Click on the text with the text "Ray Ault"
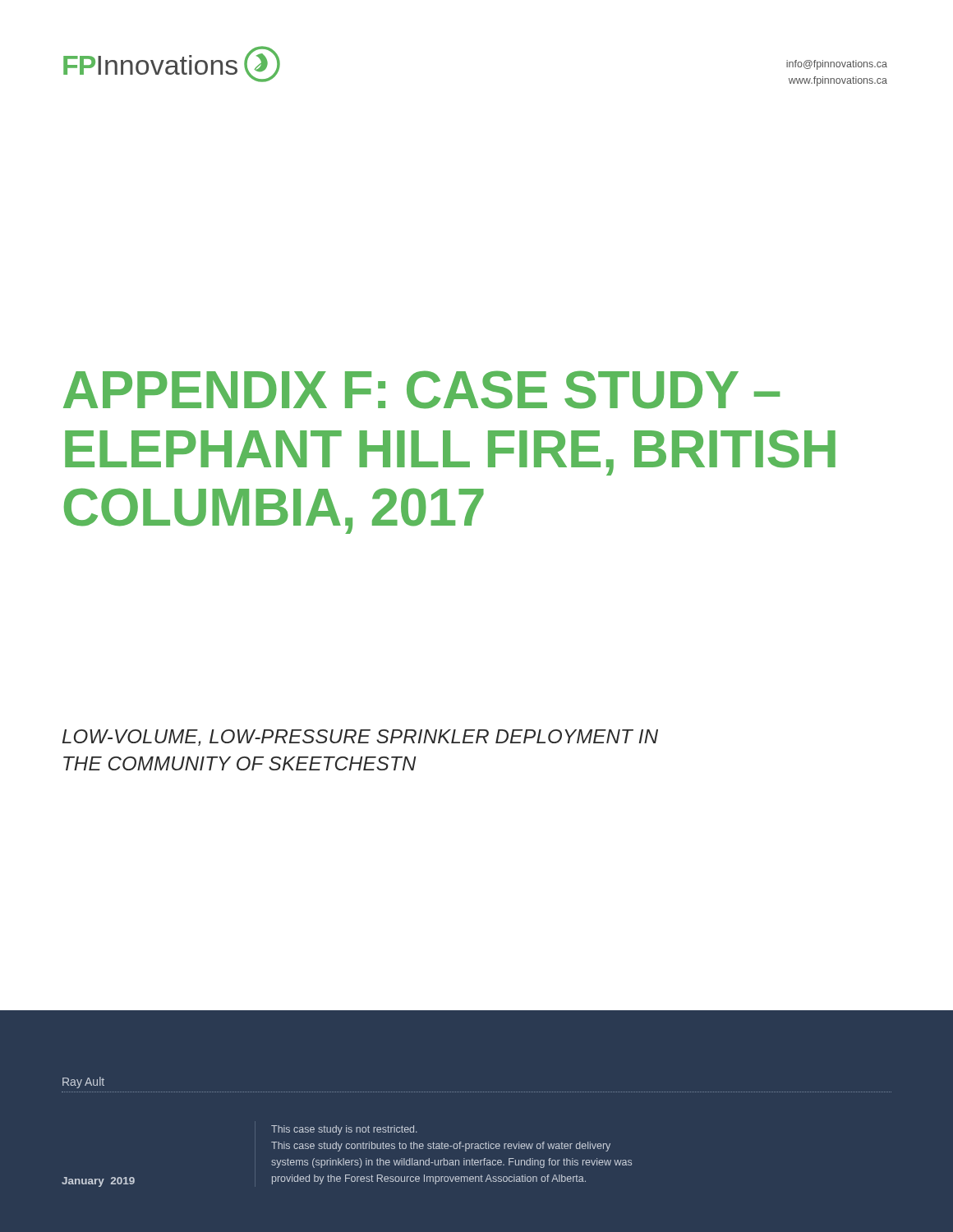 83,1082
